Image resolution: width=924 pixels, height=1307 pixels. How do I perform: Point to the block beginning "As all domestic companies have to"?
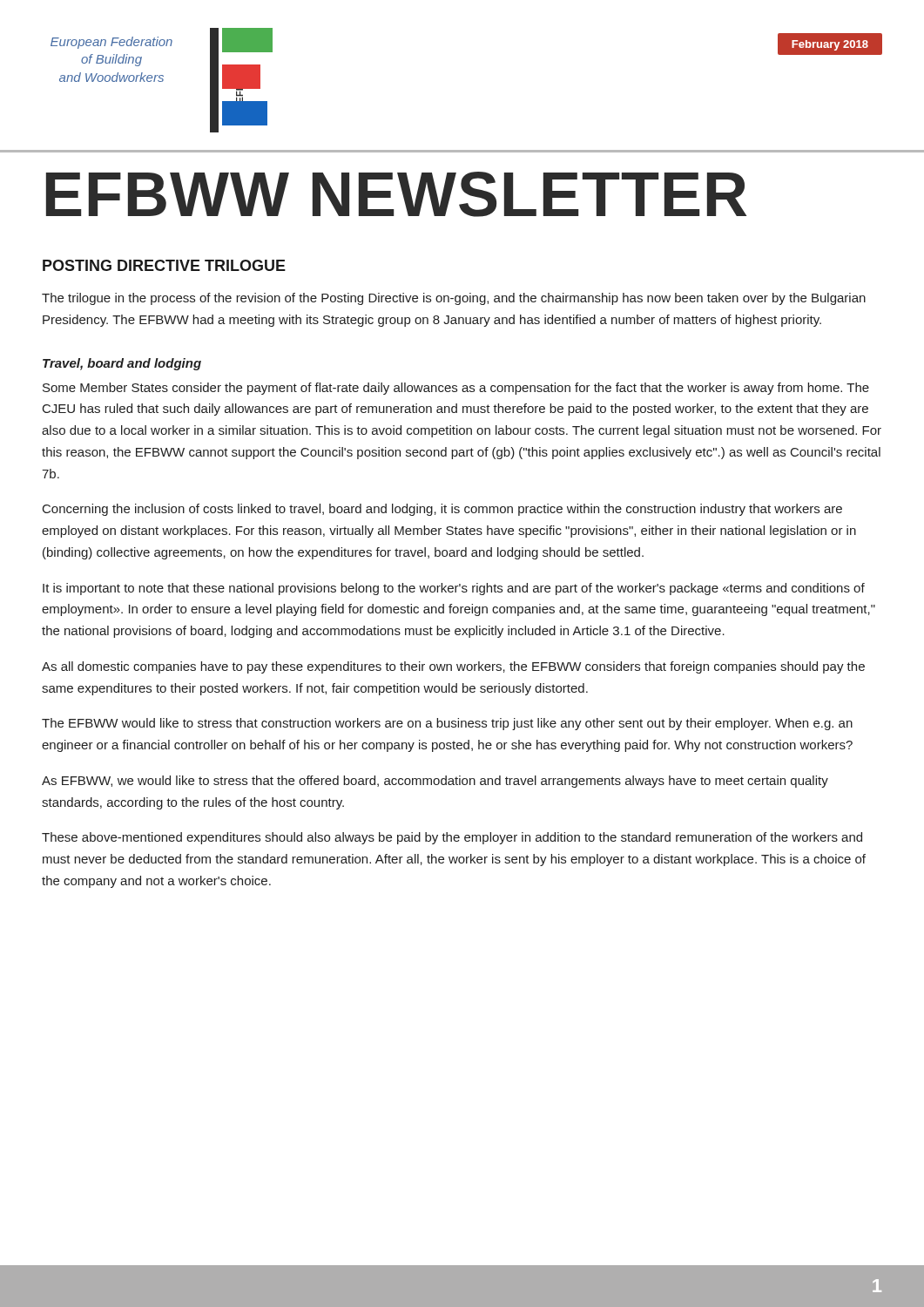pos(453,677)
